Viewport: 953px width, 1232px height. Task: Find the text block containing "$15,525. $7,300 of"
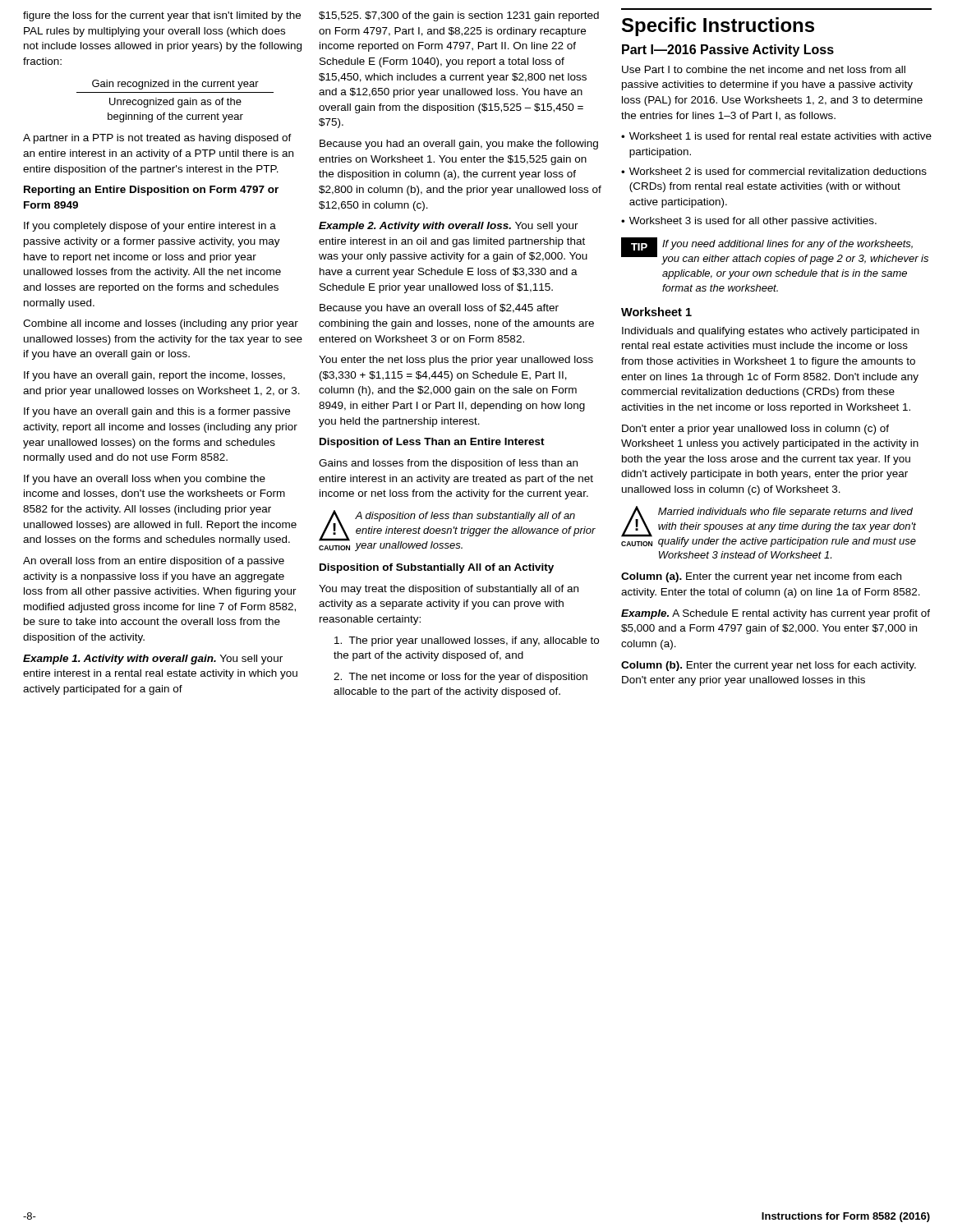pyautogui.click(x=462, y=69)
